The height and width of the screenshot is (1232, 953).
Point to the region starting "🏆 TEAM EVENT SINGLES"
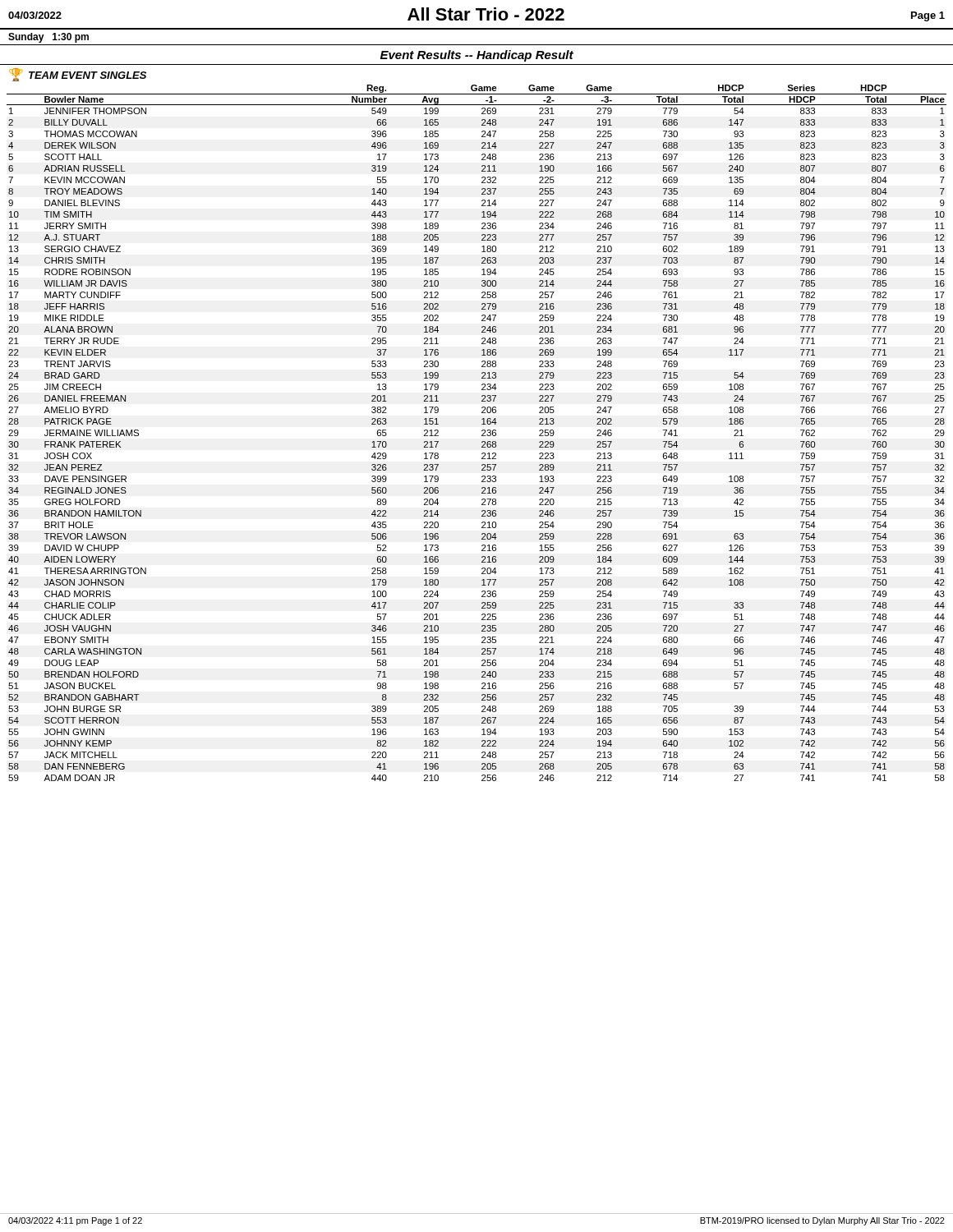(77, 75)
